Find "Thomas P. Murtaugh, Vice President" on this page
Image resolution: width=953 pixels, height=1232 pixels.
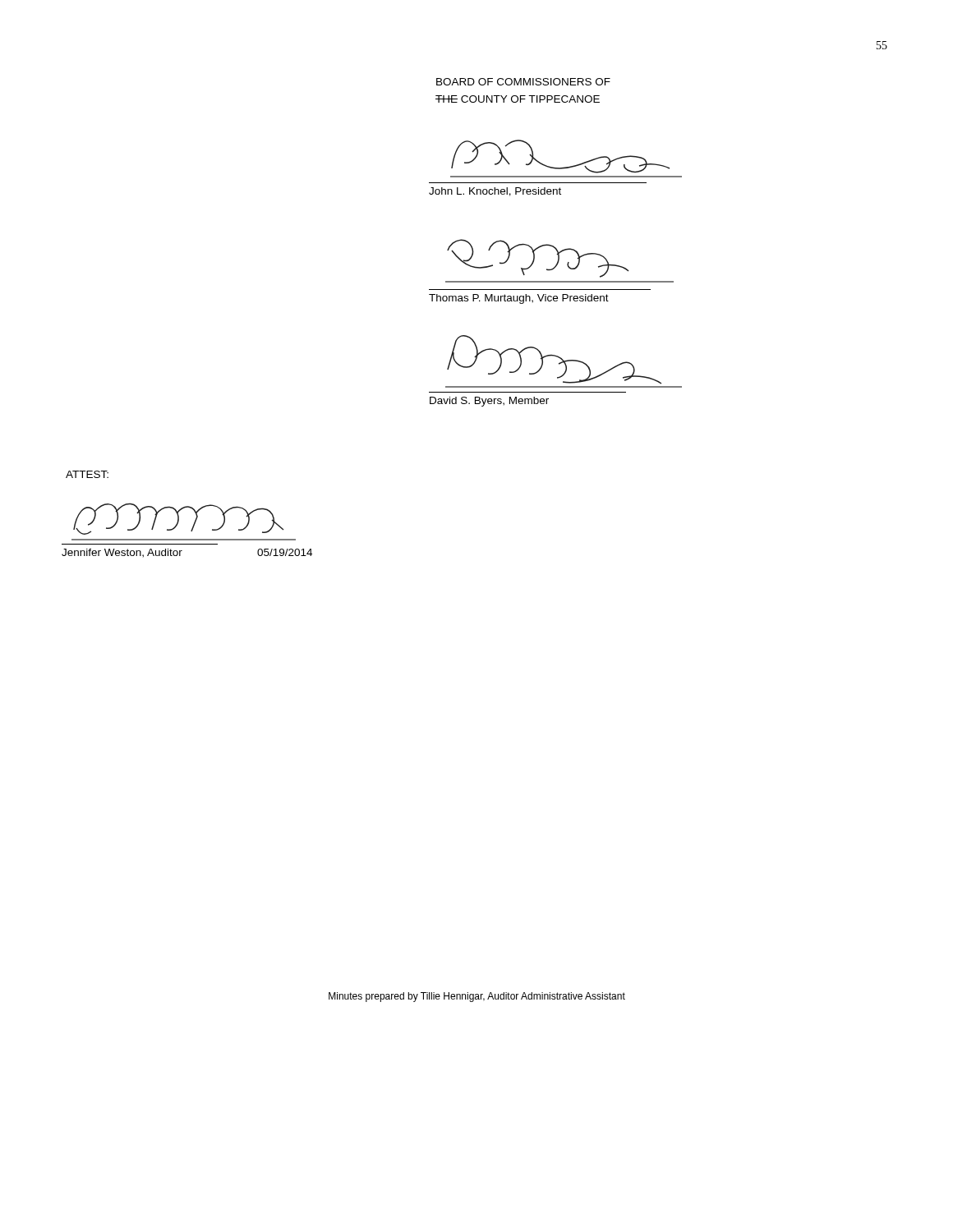point(519,298)
